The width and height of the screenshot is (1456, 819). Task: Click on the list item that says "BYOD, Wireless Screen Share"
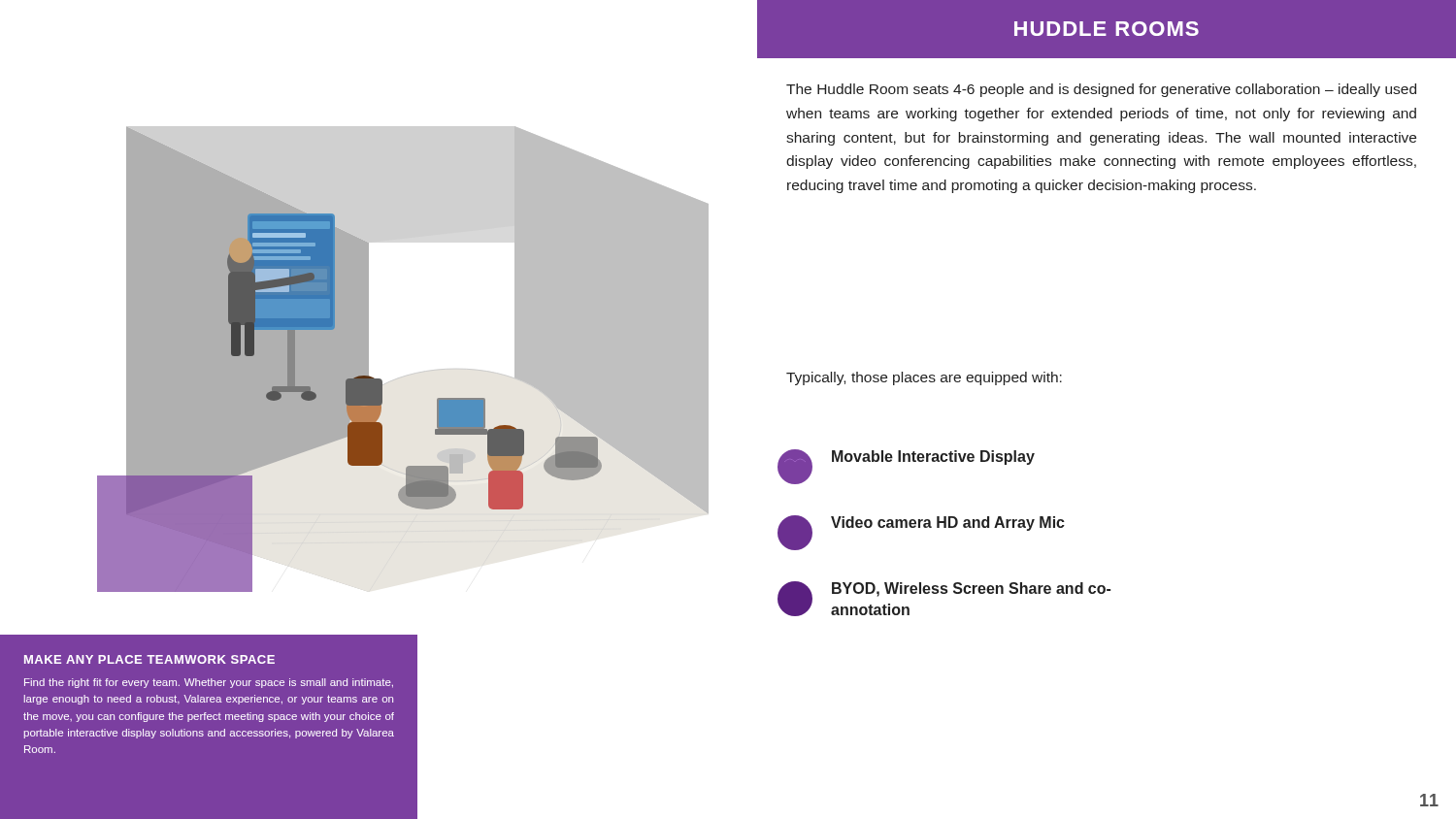[x=944, y=600]
